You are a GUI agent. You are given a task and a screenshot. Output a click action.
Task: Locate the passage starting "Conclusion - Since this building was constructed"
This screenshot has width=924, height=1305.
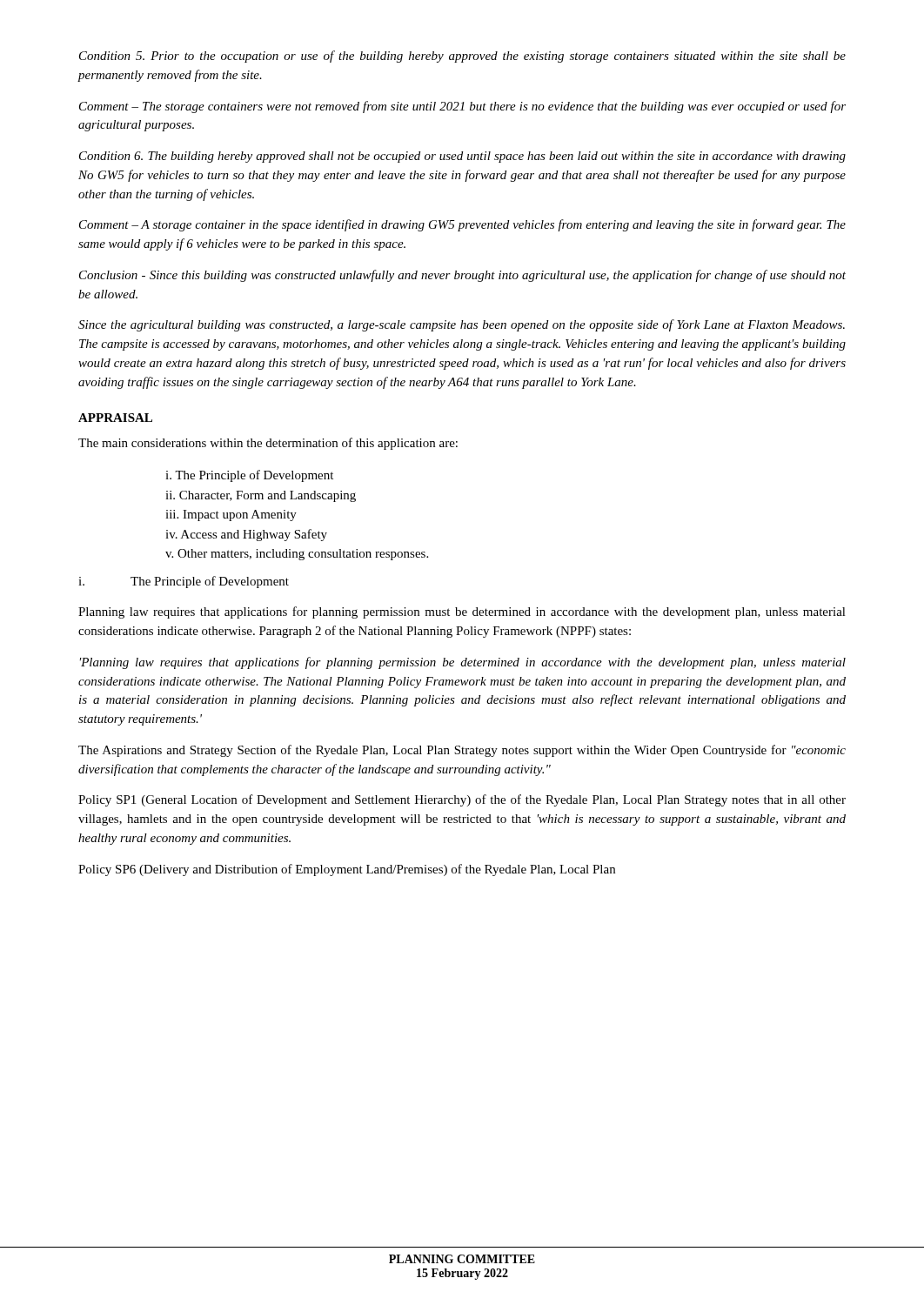(462, 284)
